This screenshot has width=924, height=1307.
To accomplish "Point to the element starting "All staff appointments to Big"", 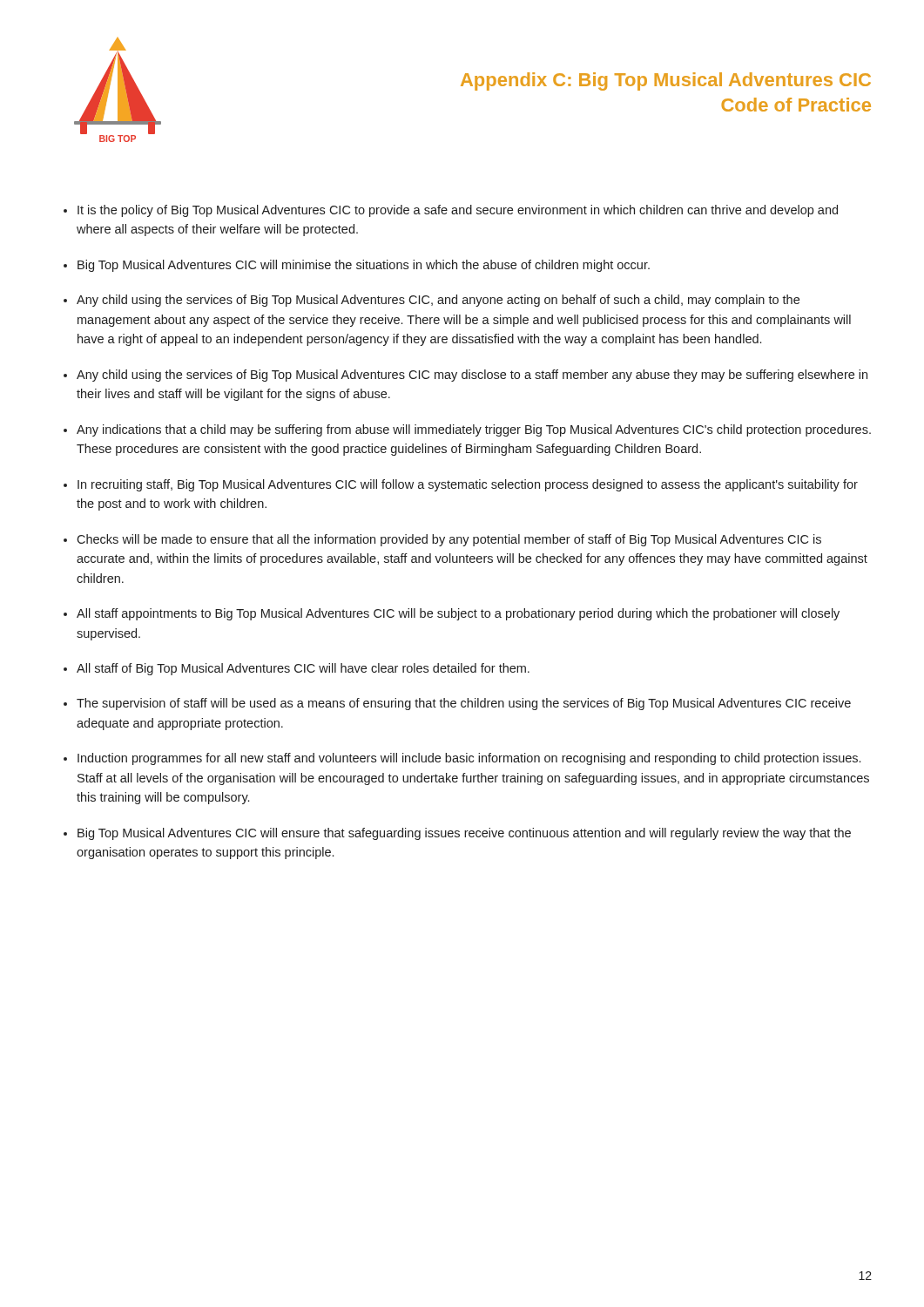I will coord(458,623).
